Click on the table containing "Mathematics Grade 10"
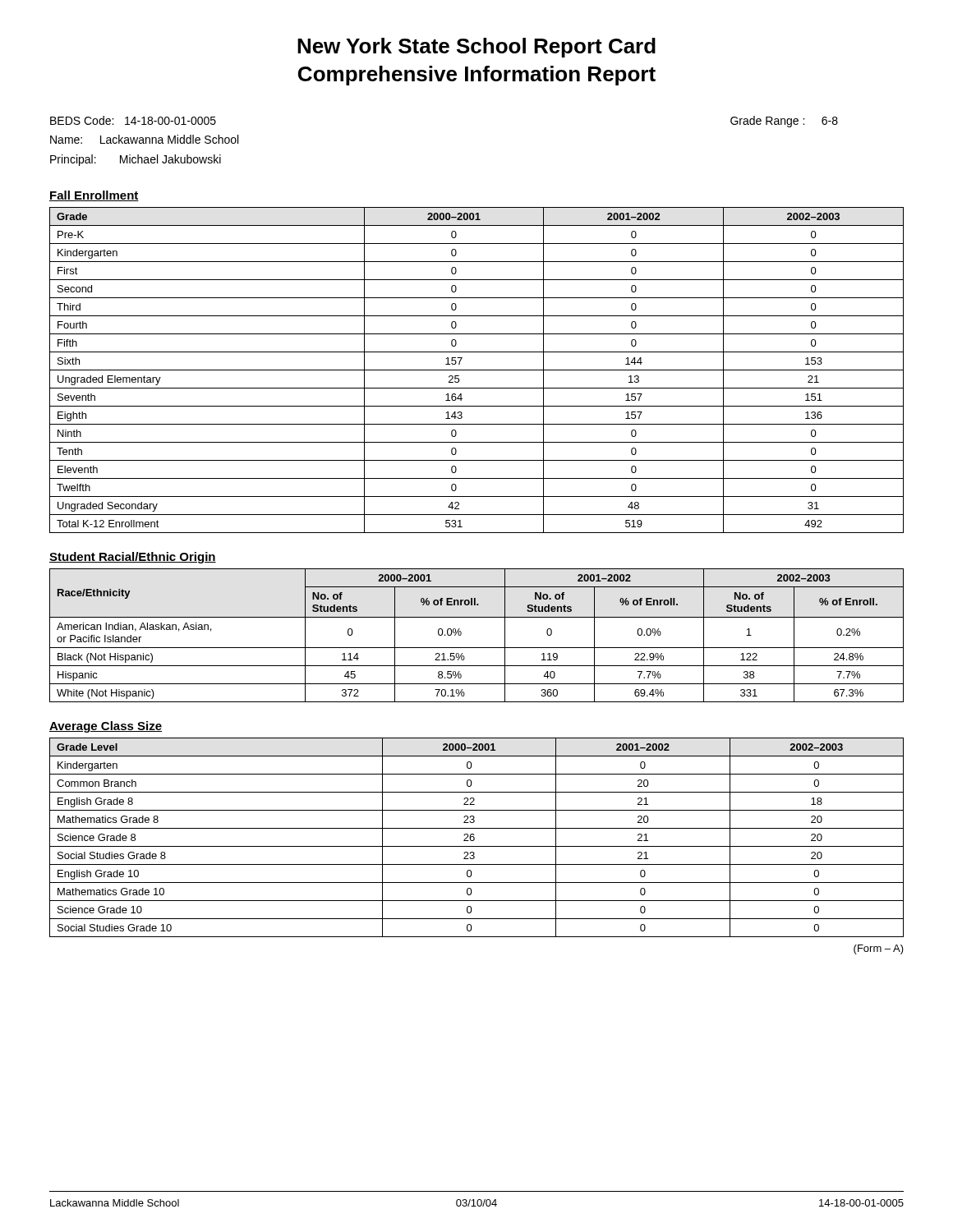This screenshot has width=953, height=1232. [x=476, y=837]
